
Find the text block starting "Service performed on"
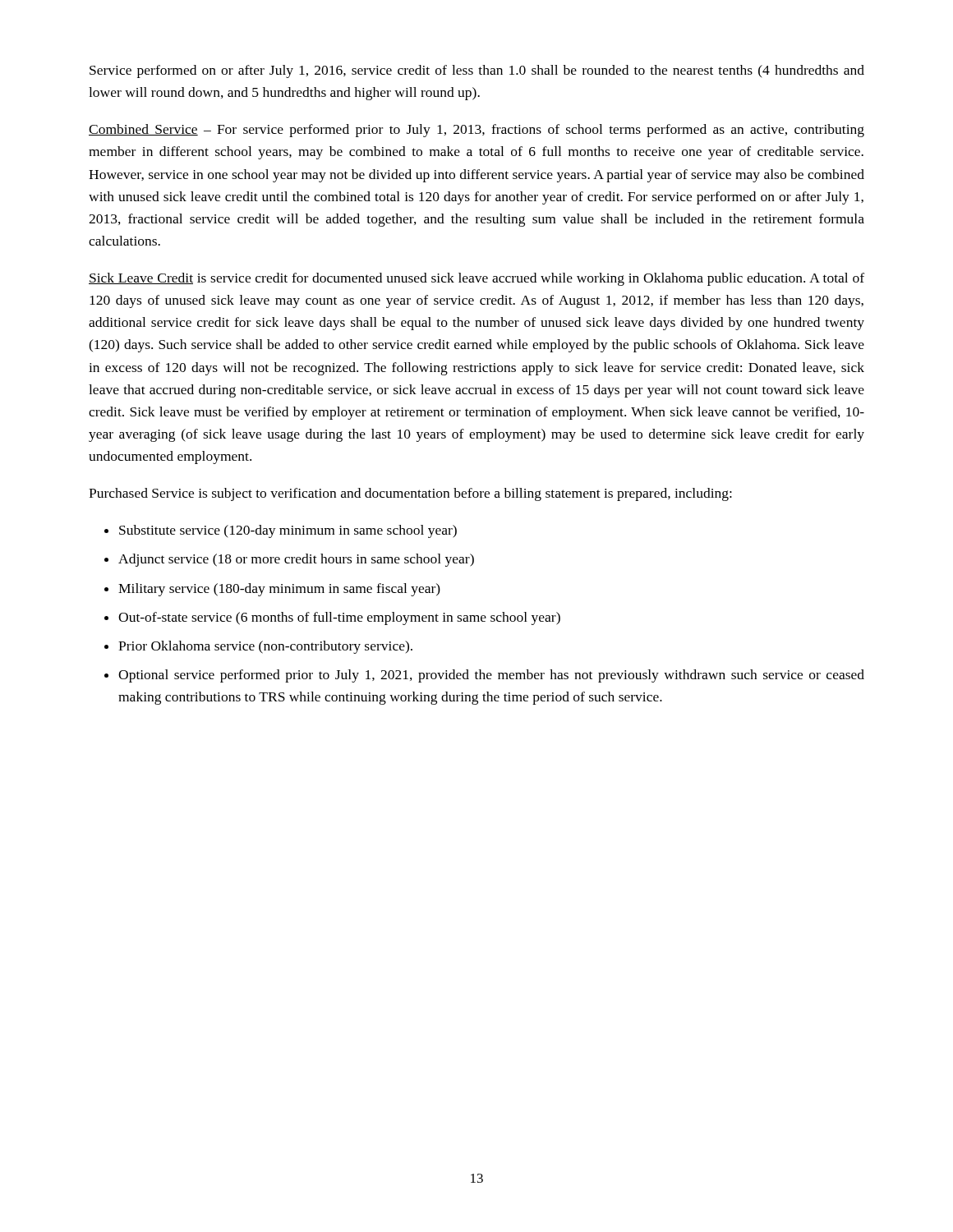point(476,81)
